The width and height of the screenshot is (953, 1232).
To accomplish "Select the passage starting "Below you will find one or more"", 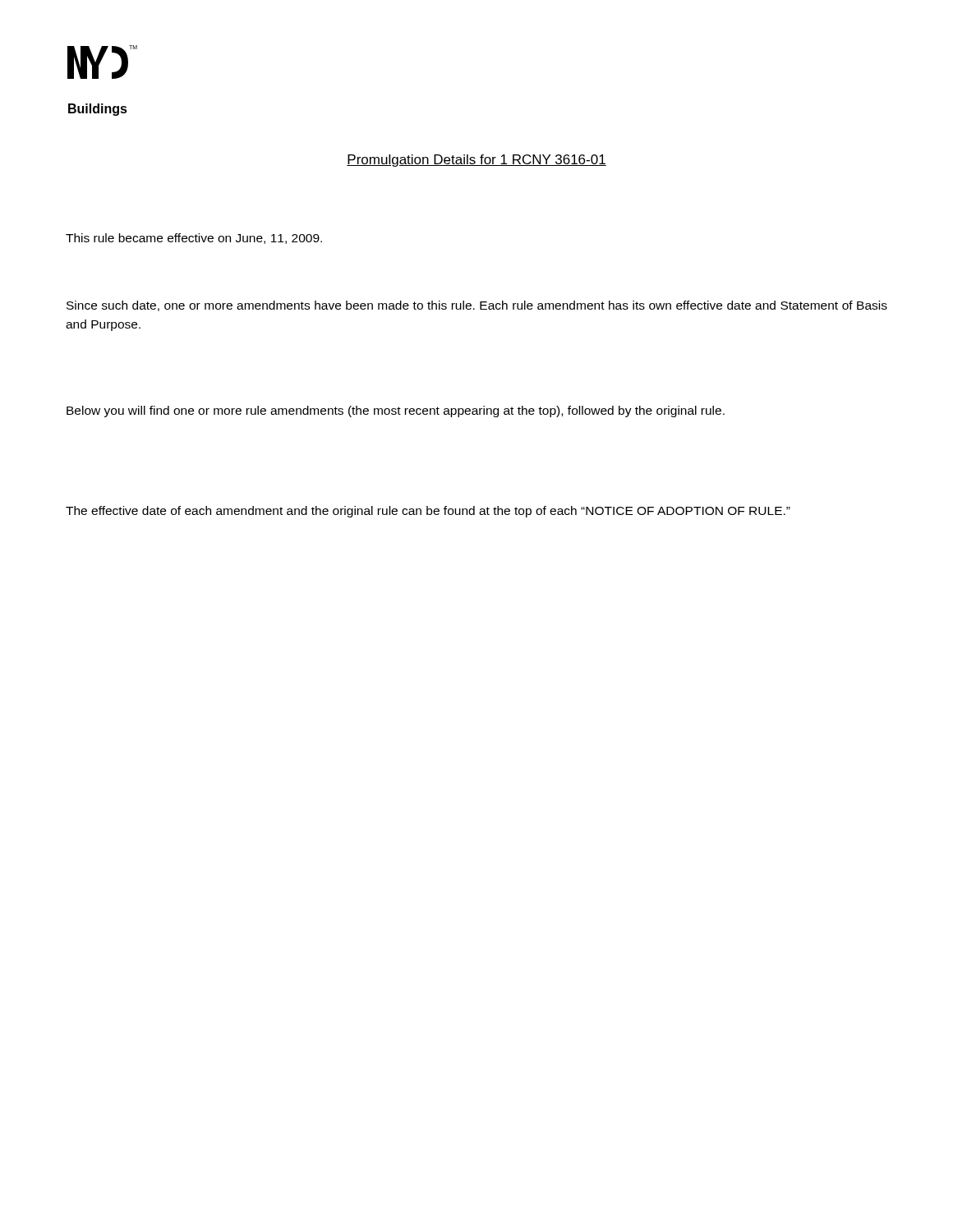I will coord(396,410).
